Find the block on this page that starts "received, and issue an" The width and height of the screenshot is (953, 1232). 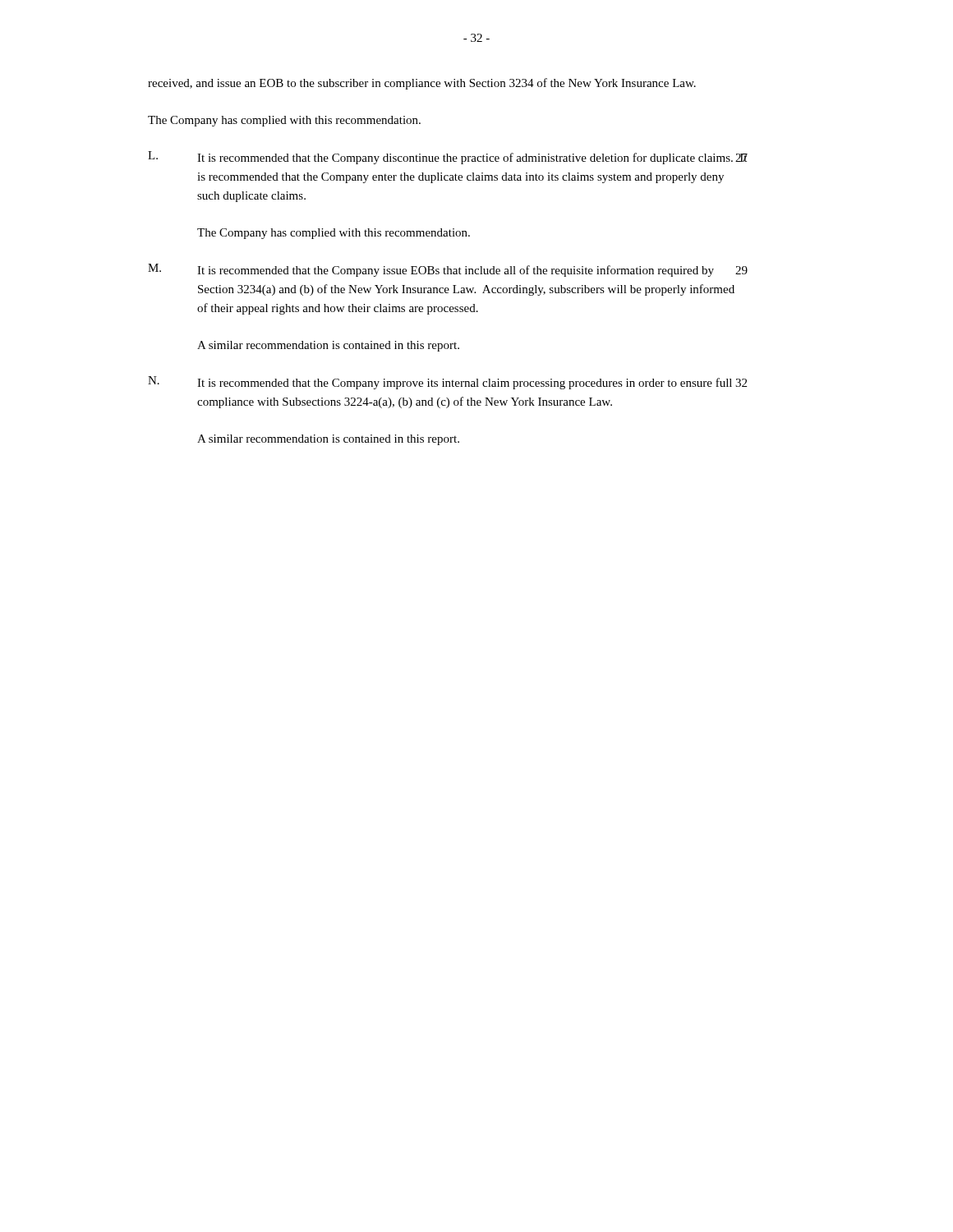point(422,83)
